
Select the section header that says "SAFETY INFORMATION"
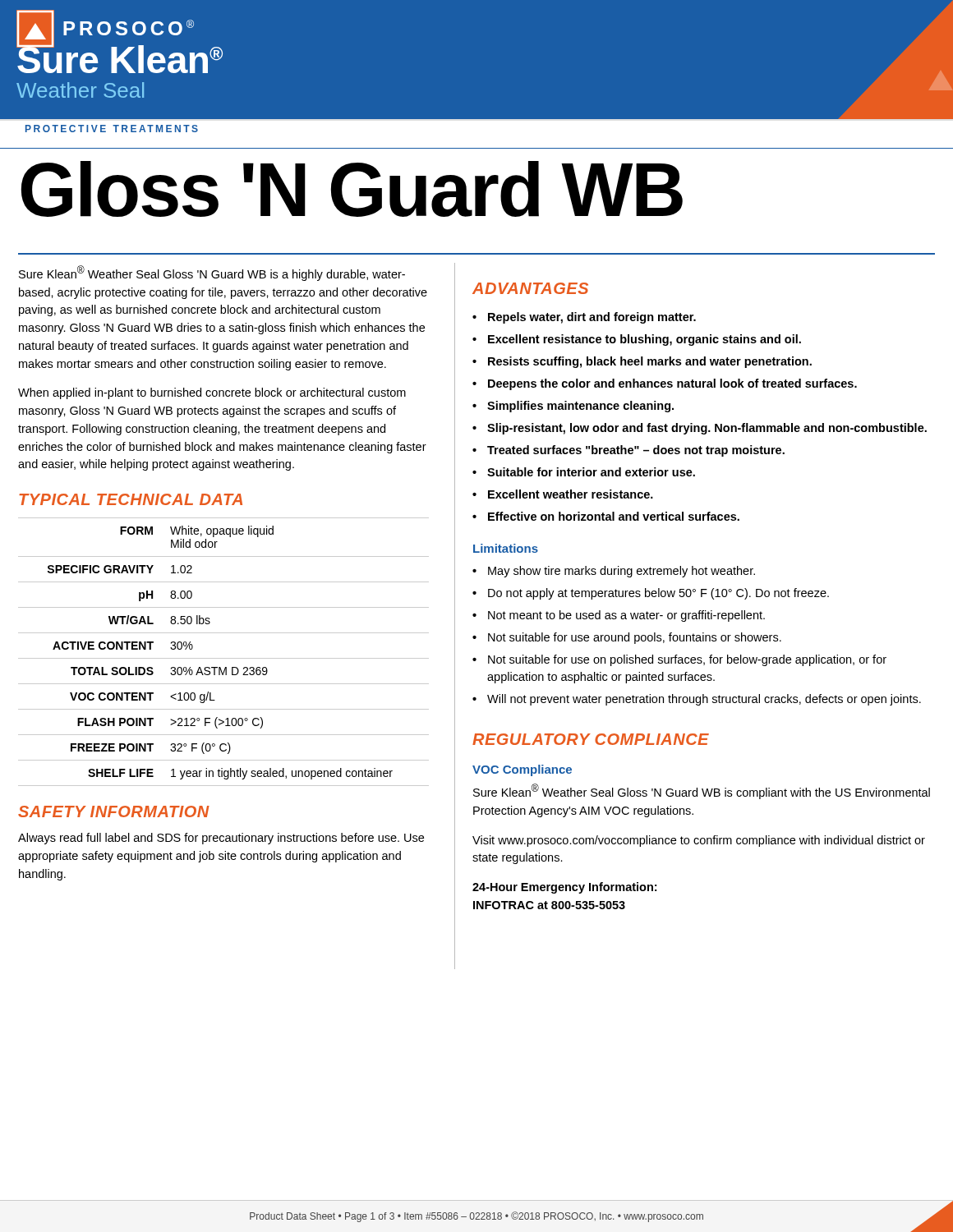[x=114, y=812]
